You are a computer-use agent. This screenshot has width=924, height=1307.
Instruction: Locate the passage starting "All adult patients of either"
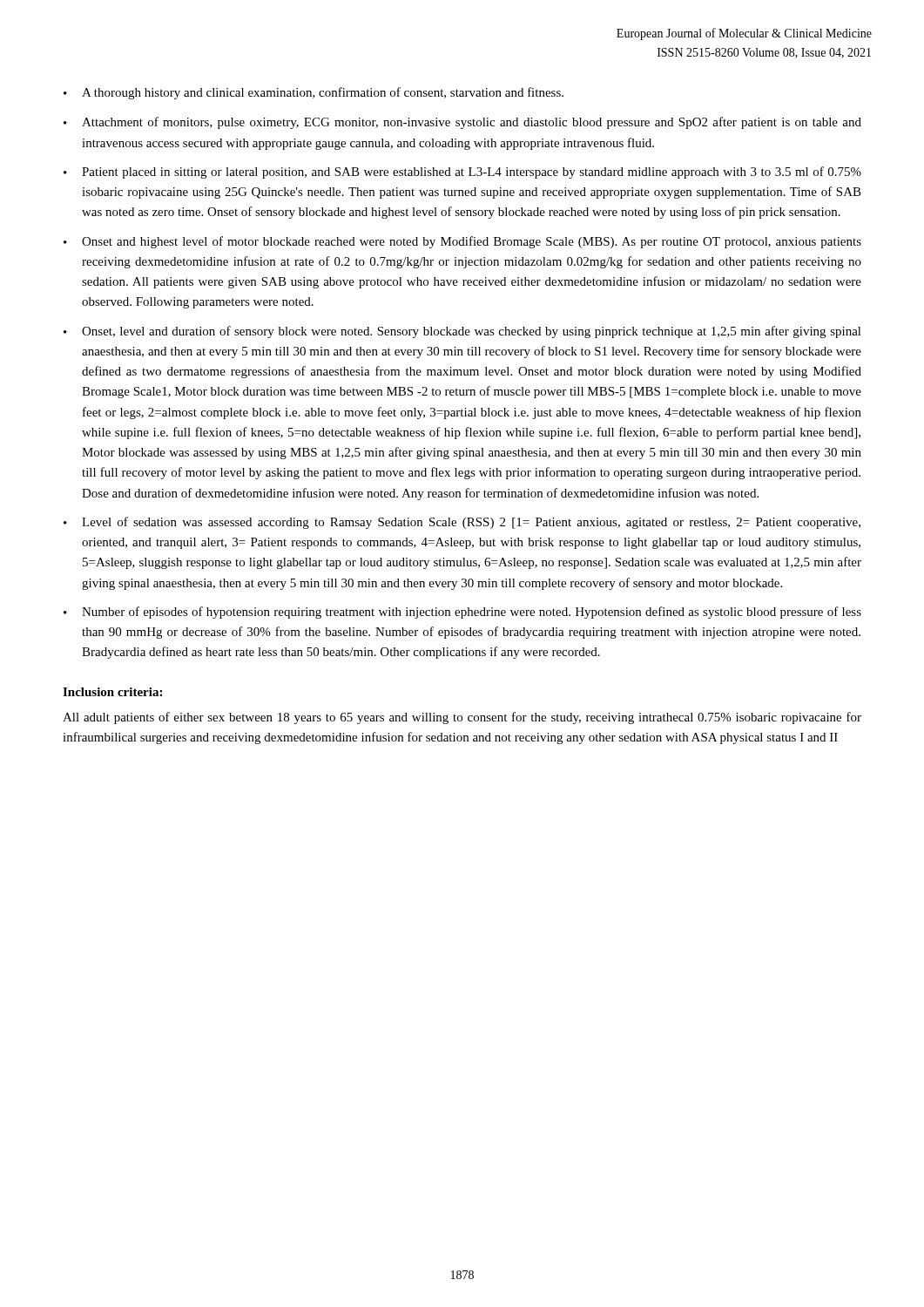(462, 727)
